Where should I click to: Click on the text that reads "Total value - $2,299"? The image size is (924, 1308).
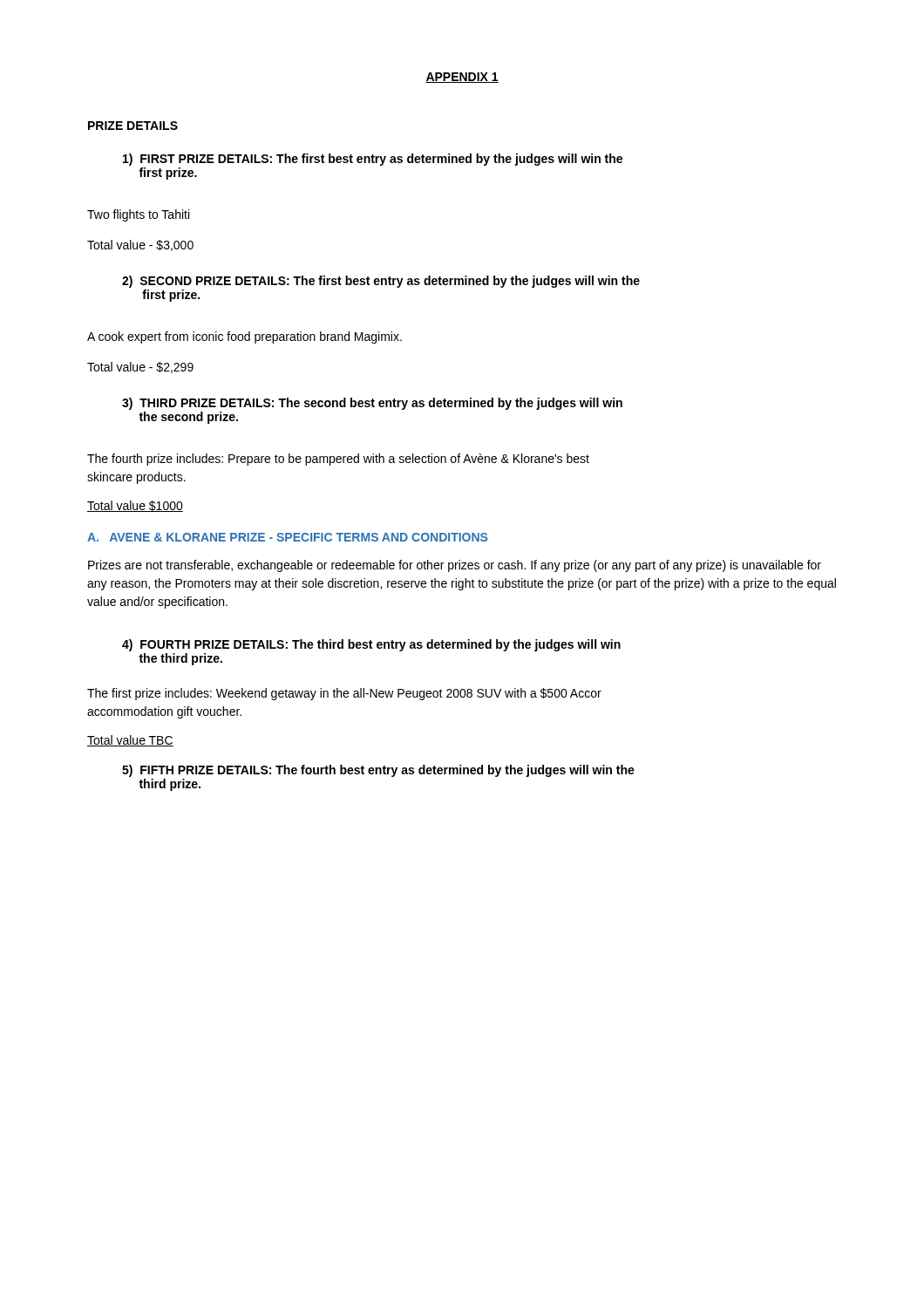point(140,367)
